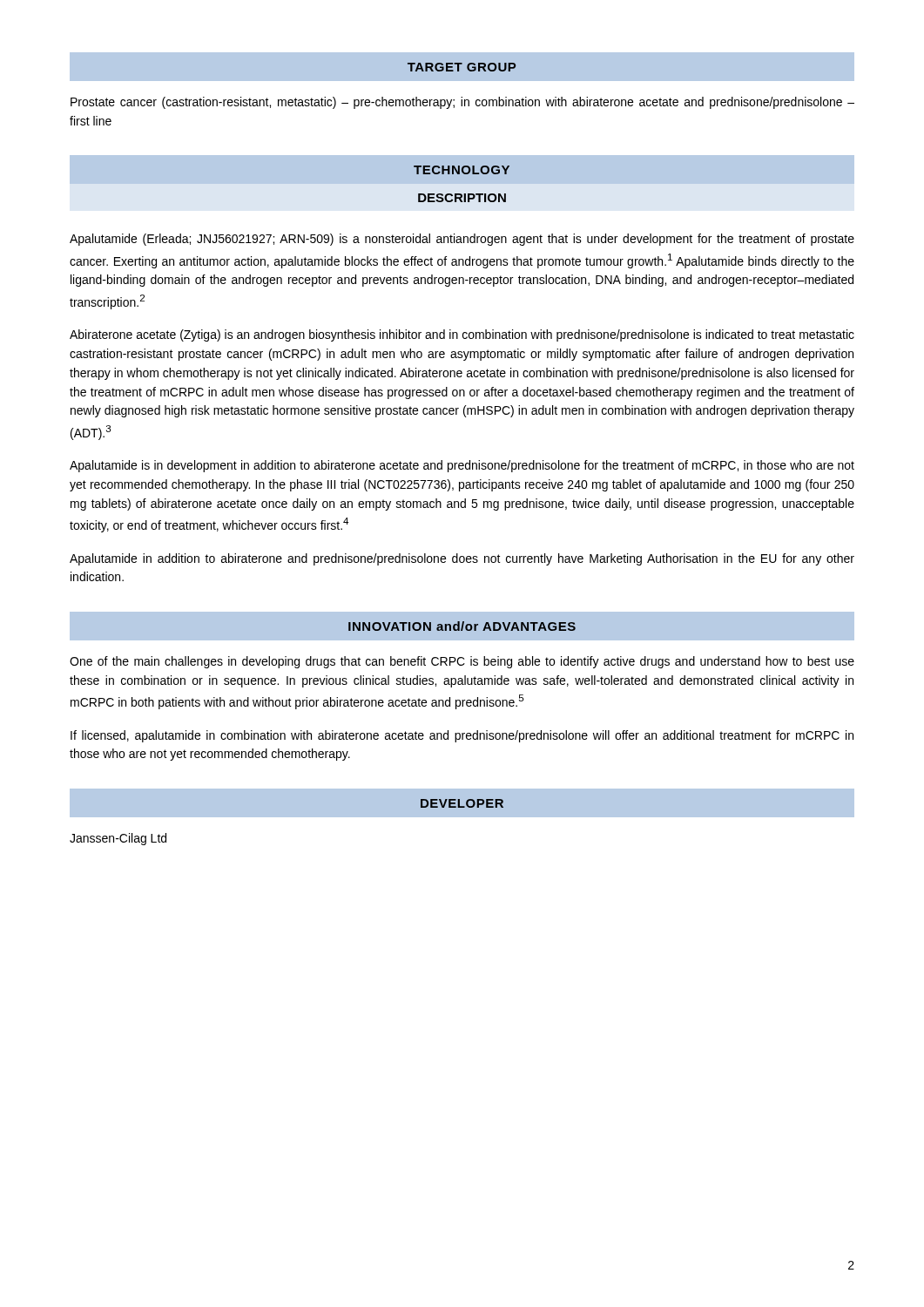This screenshot has width=924, height=1307.
Task: Where does it say "Janssen-Cilag Ltd"?
Action: 118,838
